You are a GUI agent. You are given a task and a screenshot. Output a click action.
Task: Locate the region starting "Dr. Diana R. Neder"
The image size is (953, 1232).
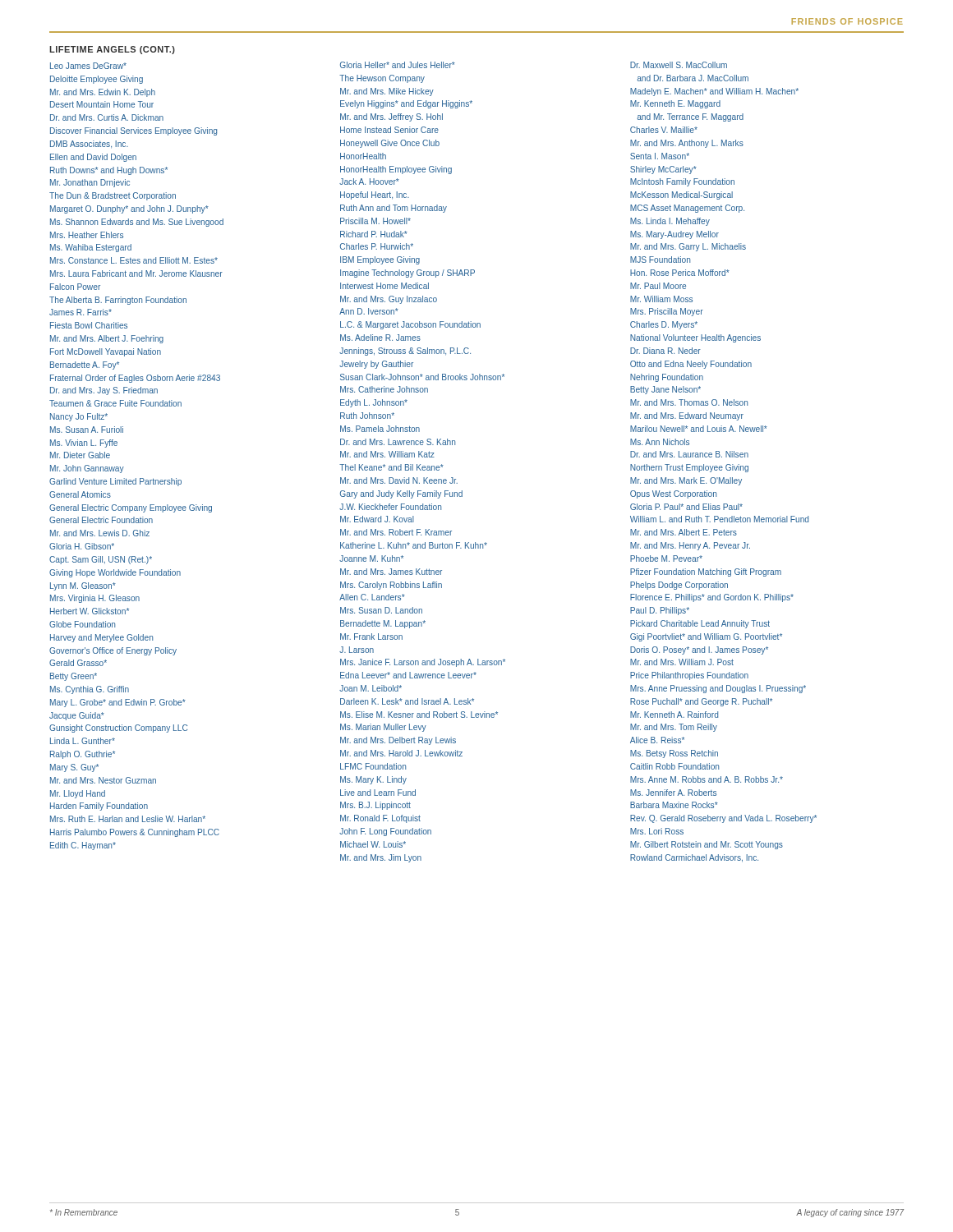[665, 351]
